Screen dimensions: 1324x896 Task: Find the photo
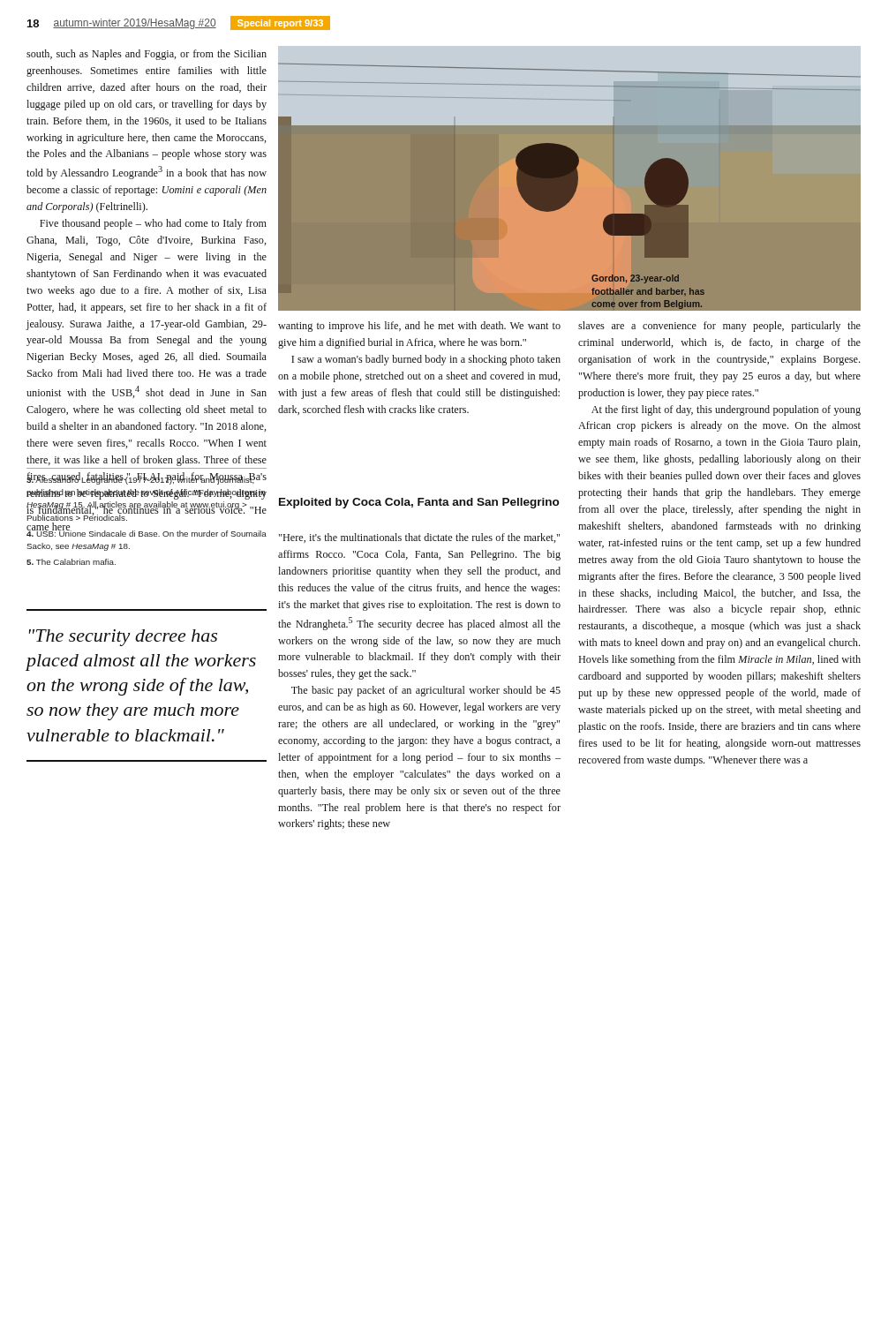569,178
